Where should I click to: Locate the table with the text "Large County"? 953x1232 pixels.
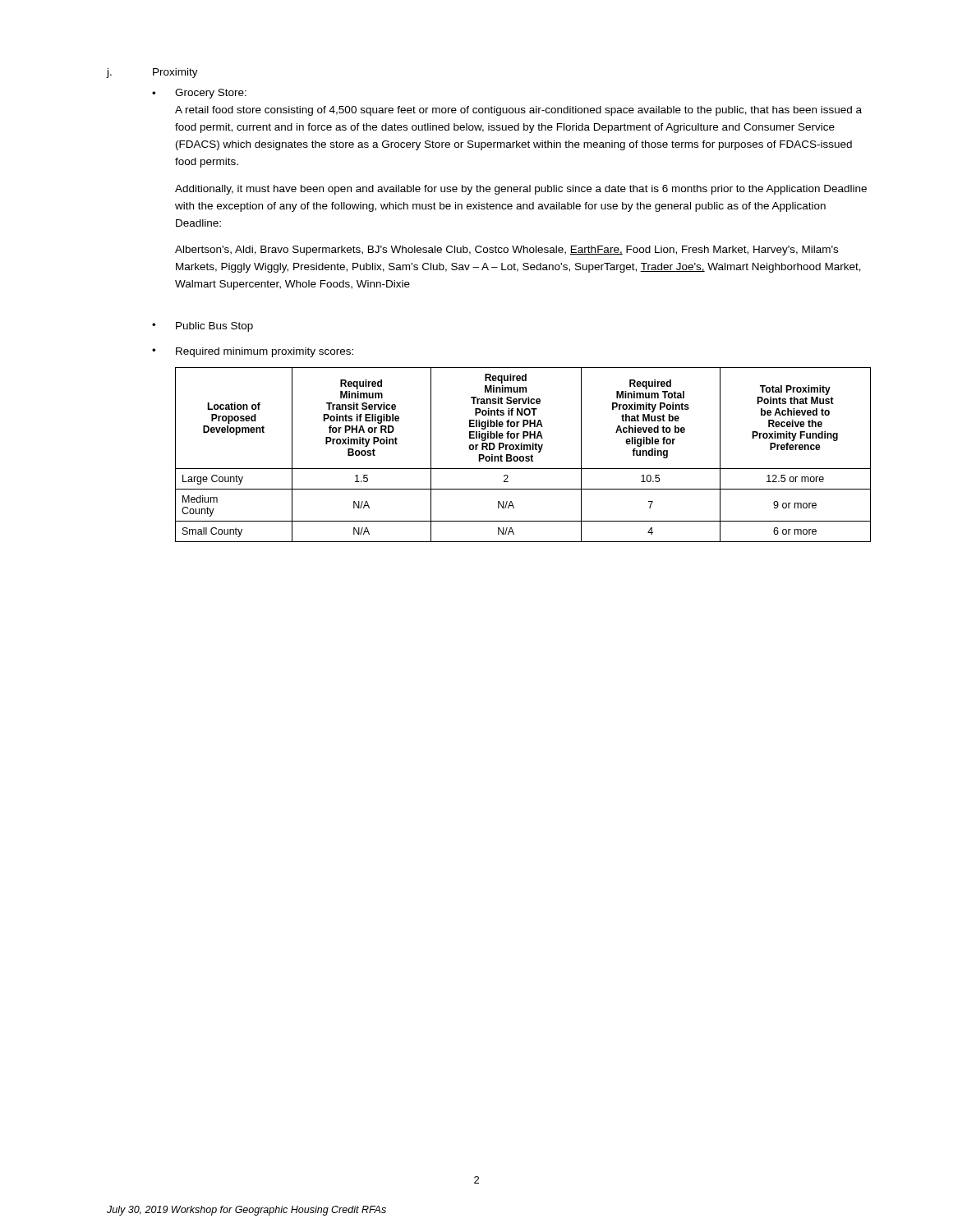point(523,455)
